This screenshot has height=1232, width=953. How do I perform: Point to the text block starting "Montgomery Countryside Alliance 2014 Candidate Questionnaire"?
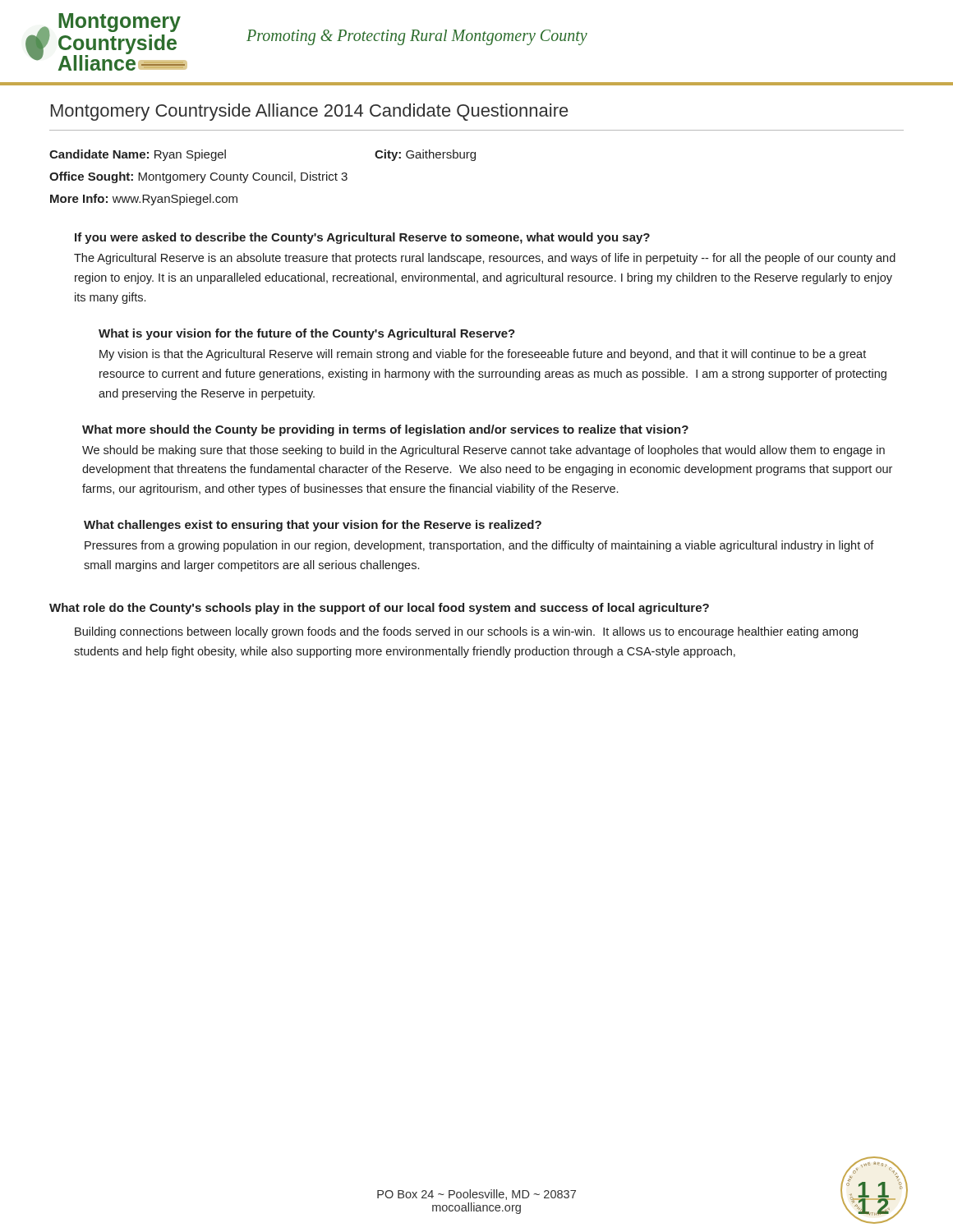point(309,110)
